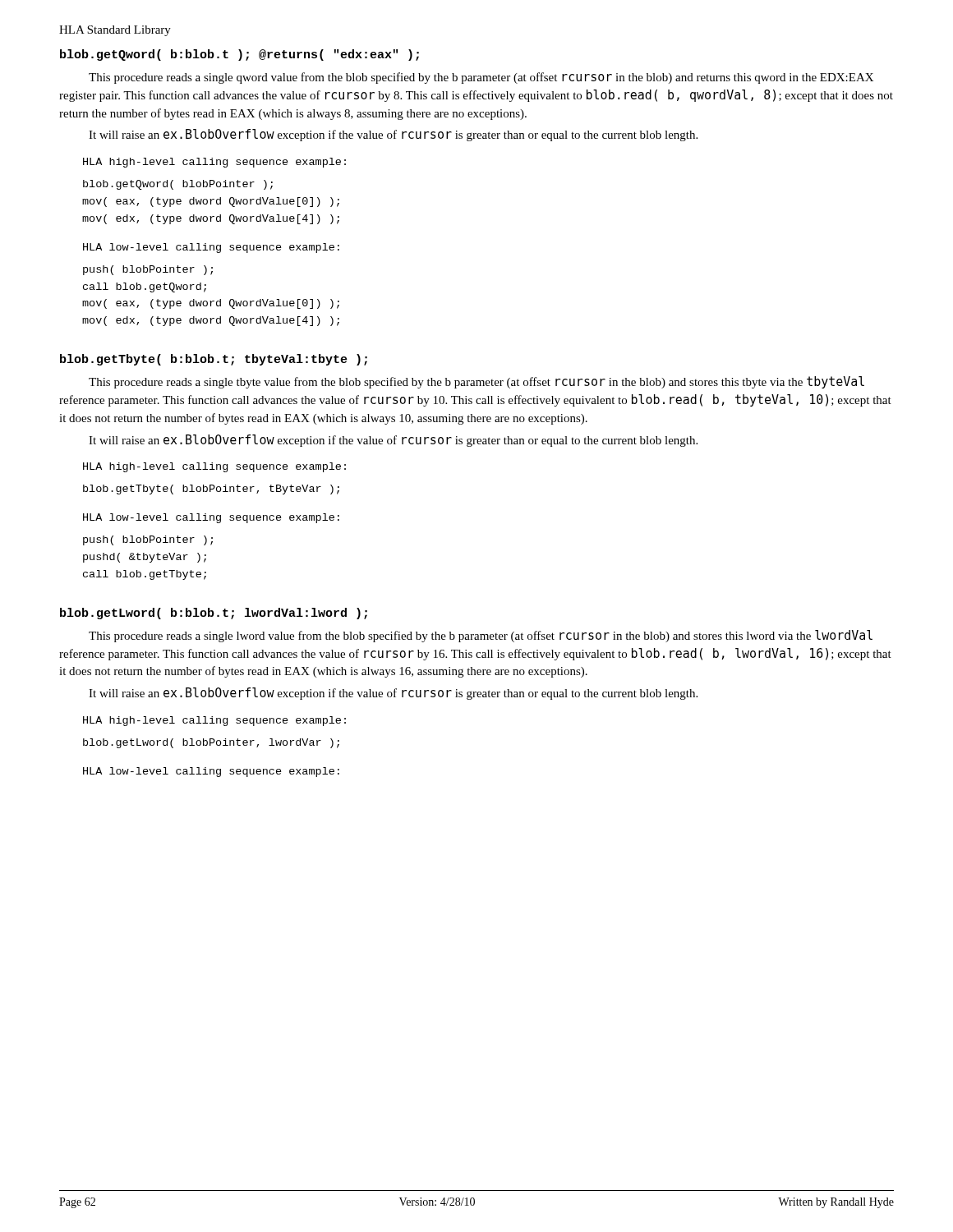Find the text block starting "blob.getLword( blobPointer, lwordVar"
This screenshot has width=953, height=1232.
pos(212,743)
